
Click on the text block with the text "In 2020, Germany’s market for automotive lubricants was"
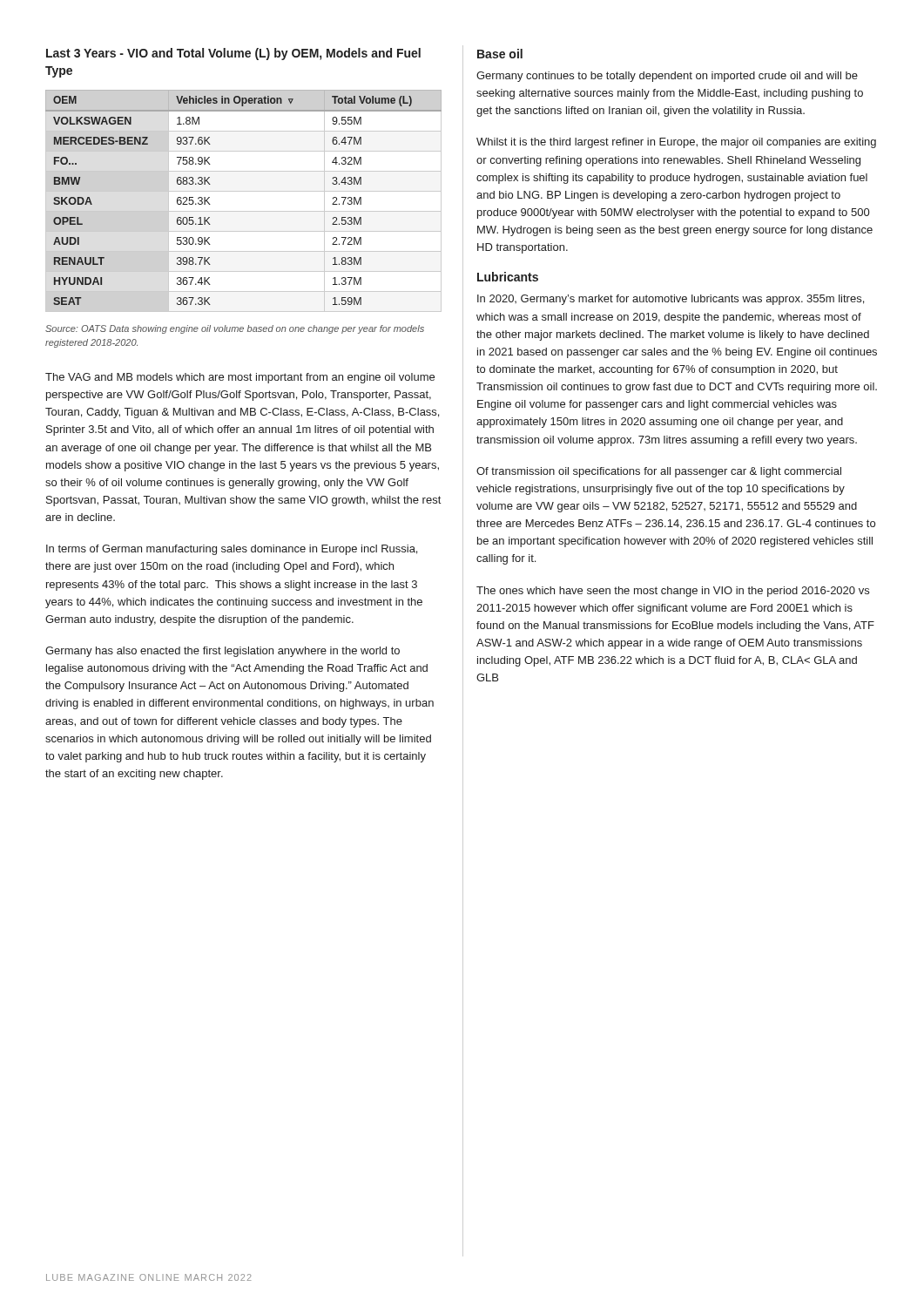(677, 369)
